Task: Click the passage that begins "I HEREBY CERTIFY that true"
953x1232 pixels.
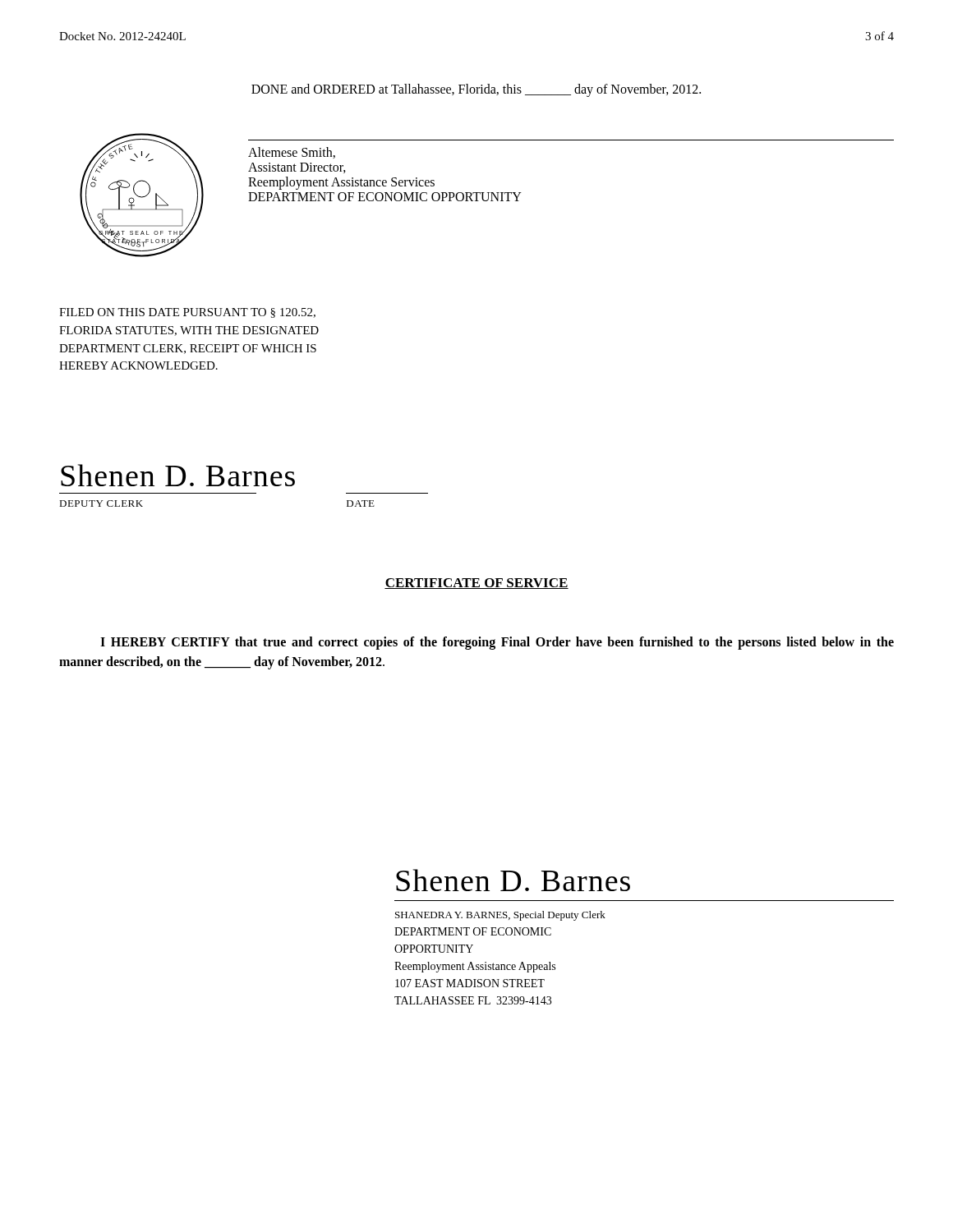Action: 476,652
